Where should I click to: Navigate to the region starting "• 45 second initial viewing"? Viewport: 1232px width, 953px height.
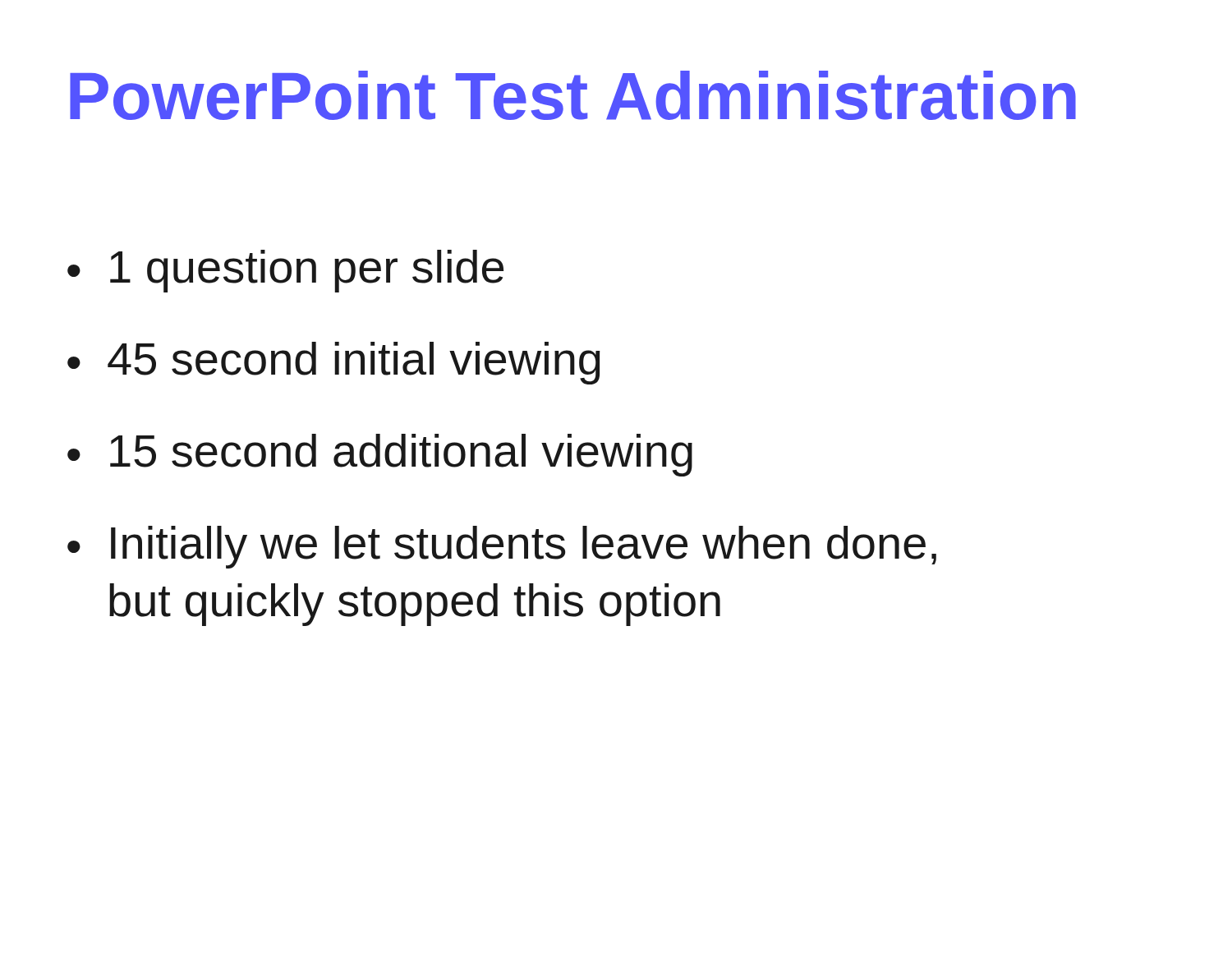(x=616, y=361)
